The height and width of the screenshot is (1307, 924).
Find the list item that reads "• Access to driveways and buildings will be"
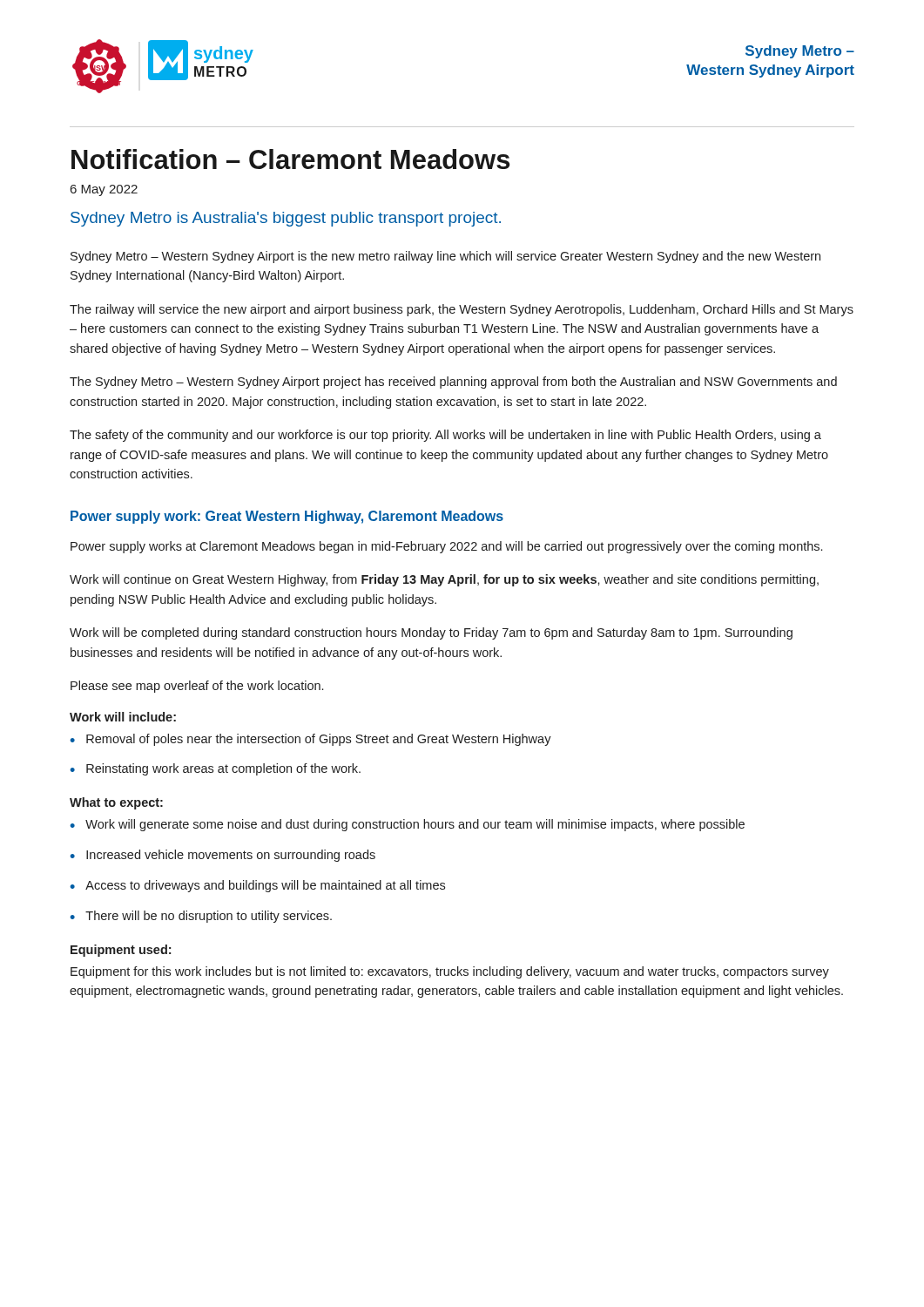(257, 886)
